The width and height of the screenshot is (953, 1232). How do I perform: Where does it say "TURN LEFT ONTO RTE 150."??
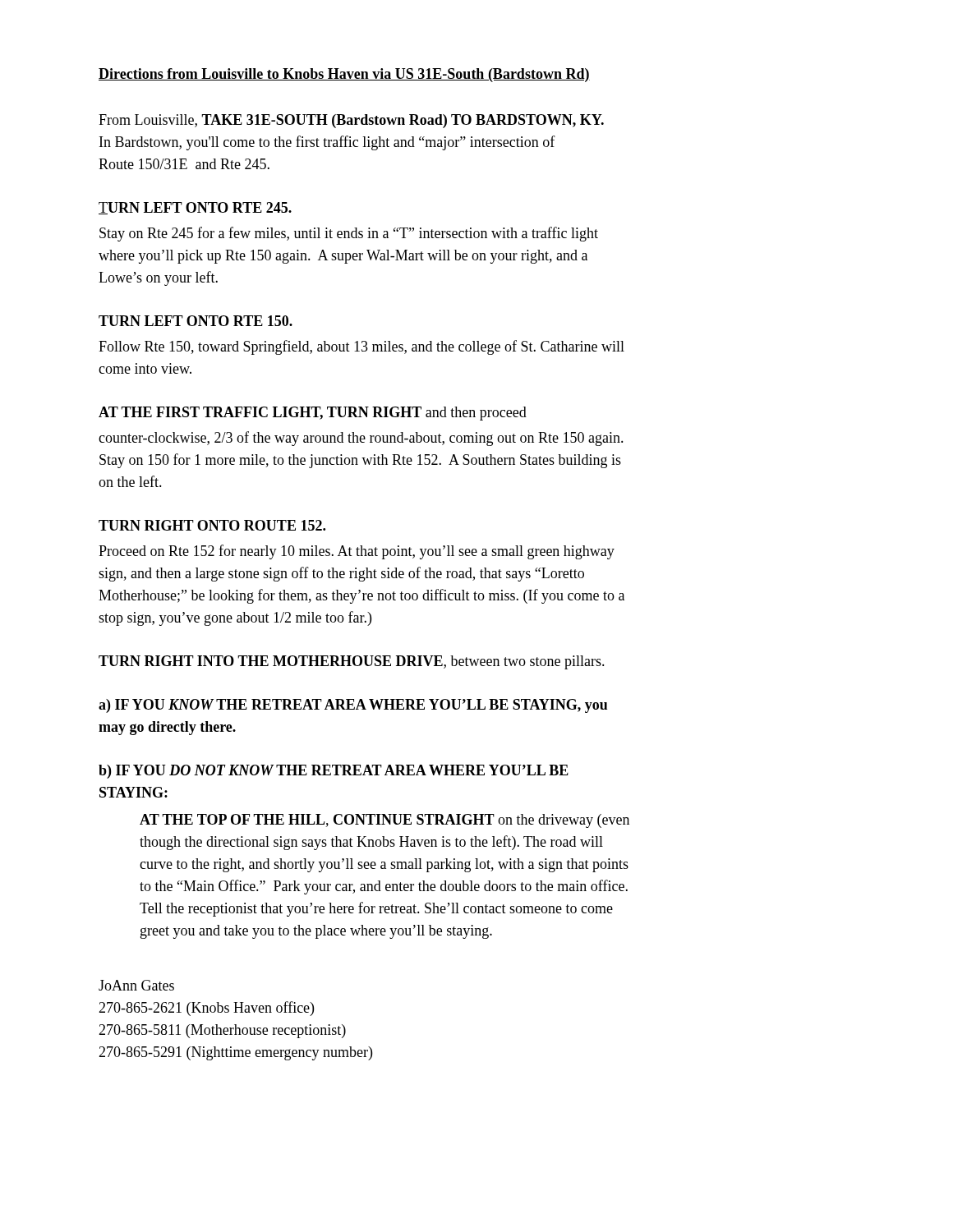(196, 322)
